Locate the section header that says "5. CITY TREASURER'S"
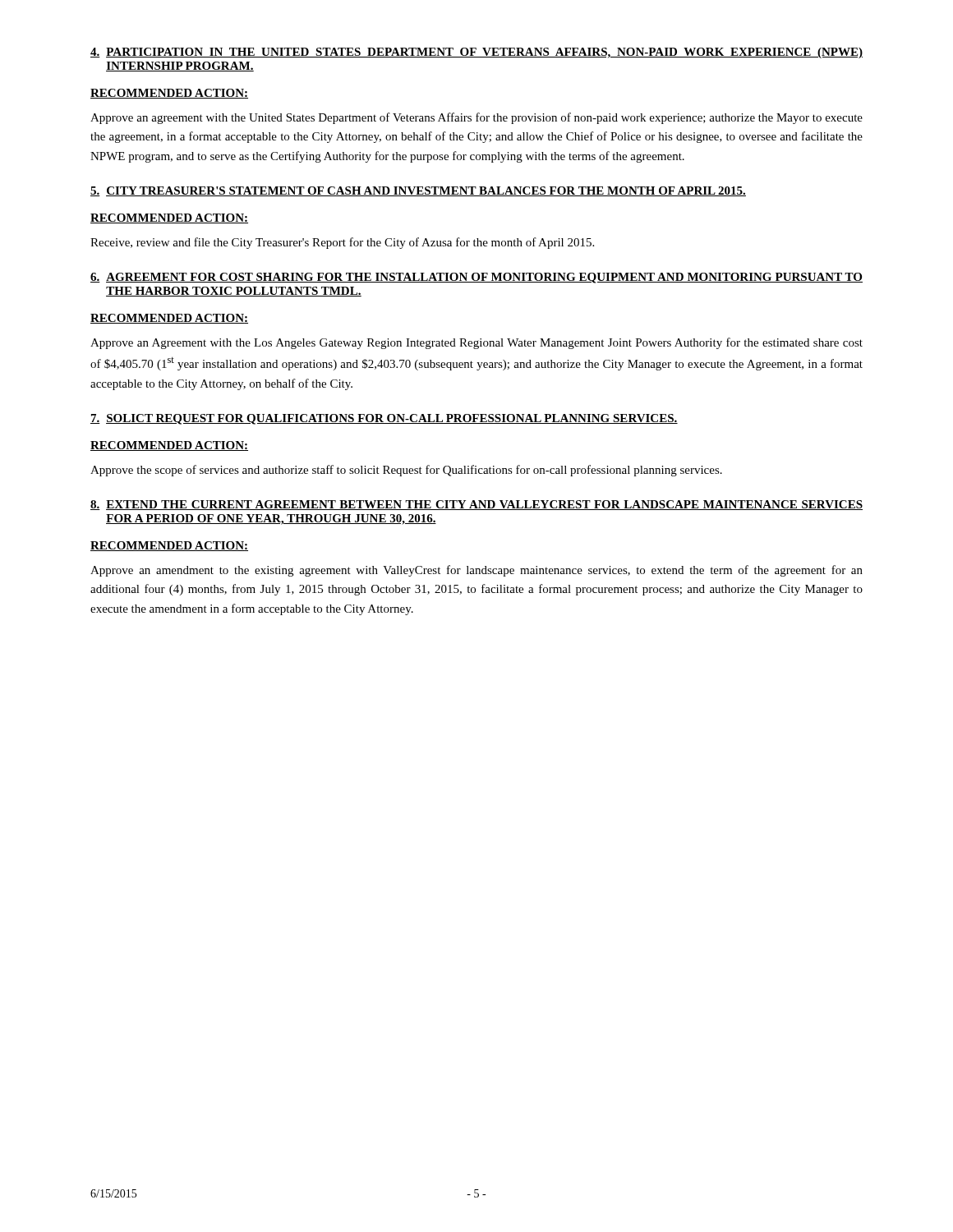953x1232 pixels. pyautogui.click(x=476, y=191)
